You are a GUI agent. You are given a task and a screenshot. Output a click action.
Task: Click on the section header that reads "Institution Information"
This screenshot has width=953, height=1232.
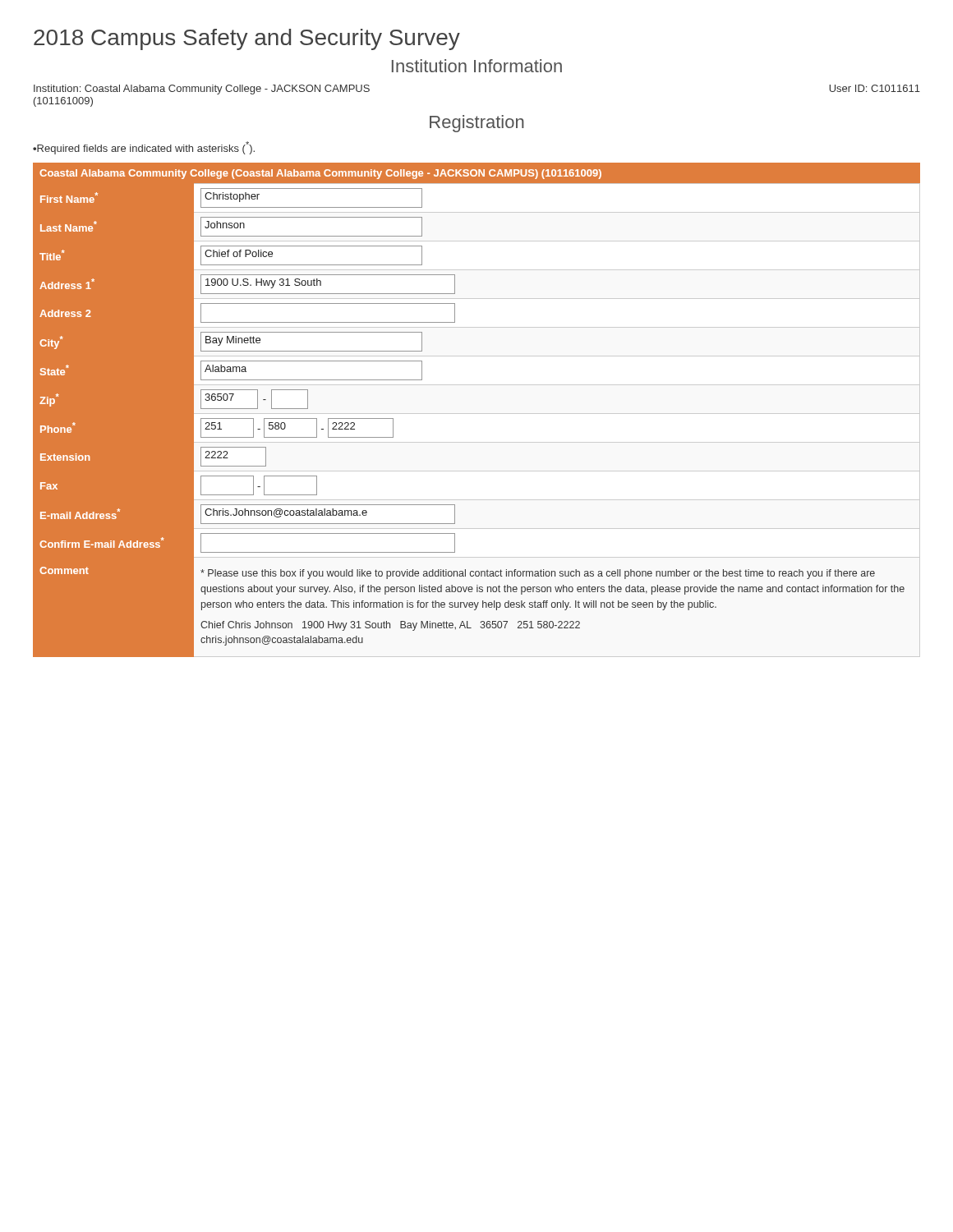tap(476, 67)
